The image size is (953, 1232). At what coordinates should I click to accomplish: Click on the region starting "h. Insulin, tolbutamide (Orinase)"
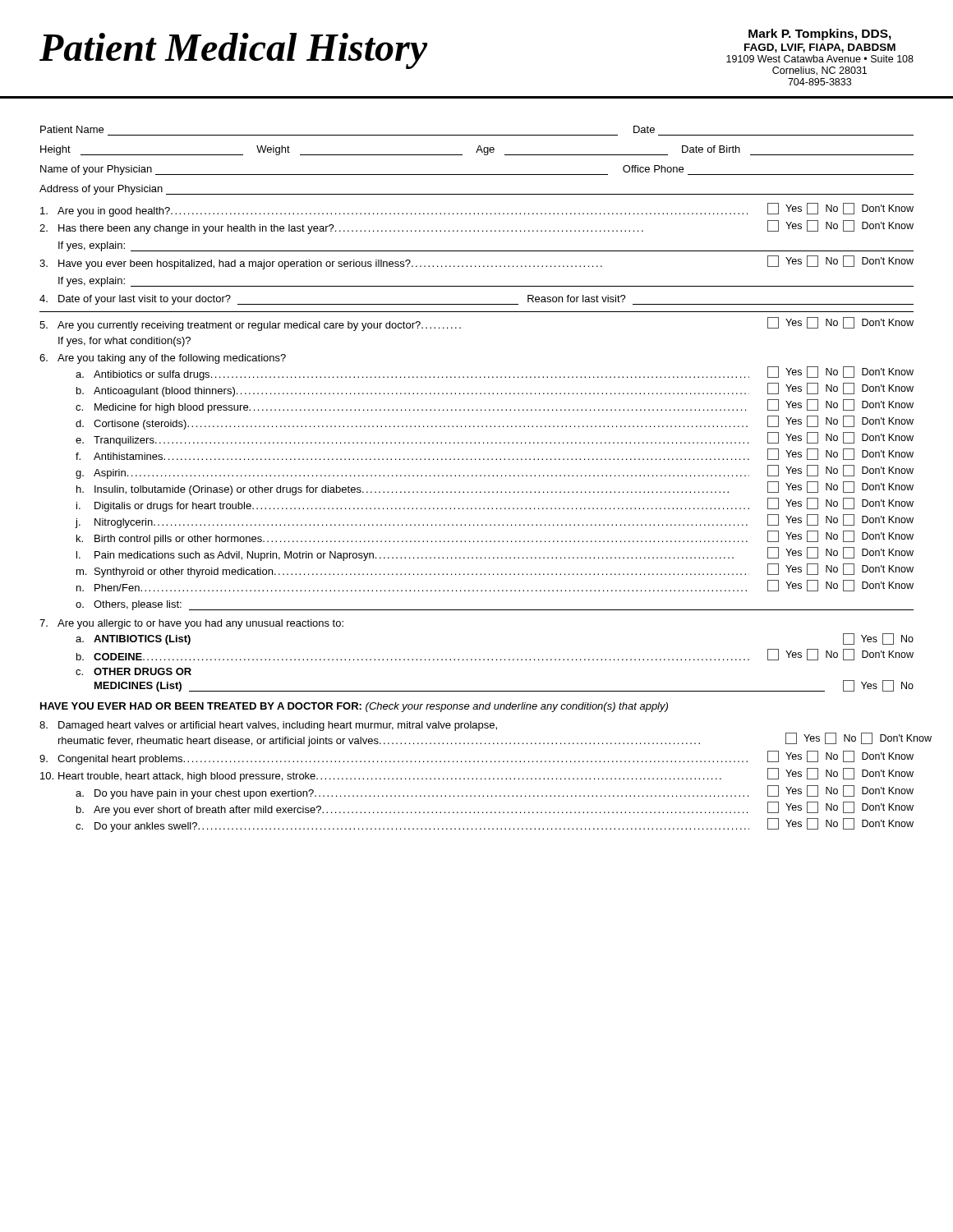click(x=495, y=488)
